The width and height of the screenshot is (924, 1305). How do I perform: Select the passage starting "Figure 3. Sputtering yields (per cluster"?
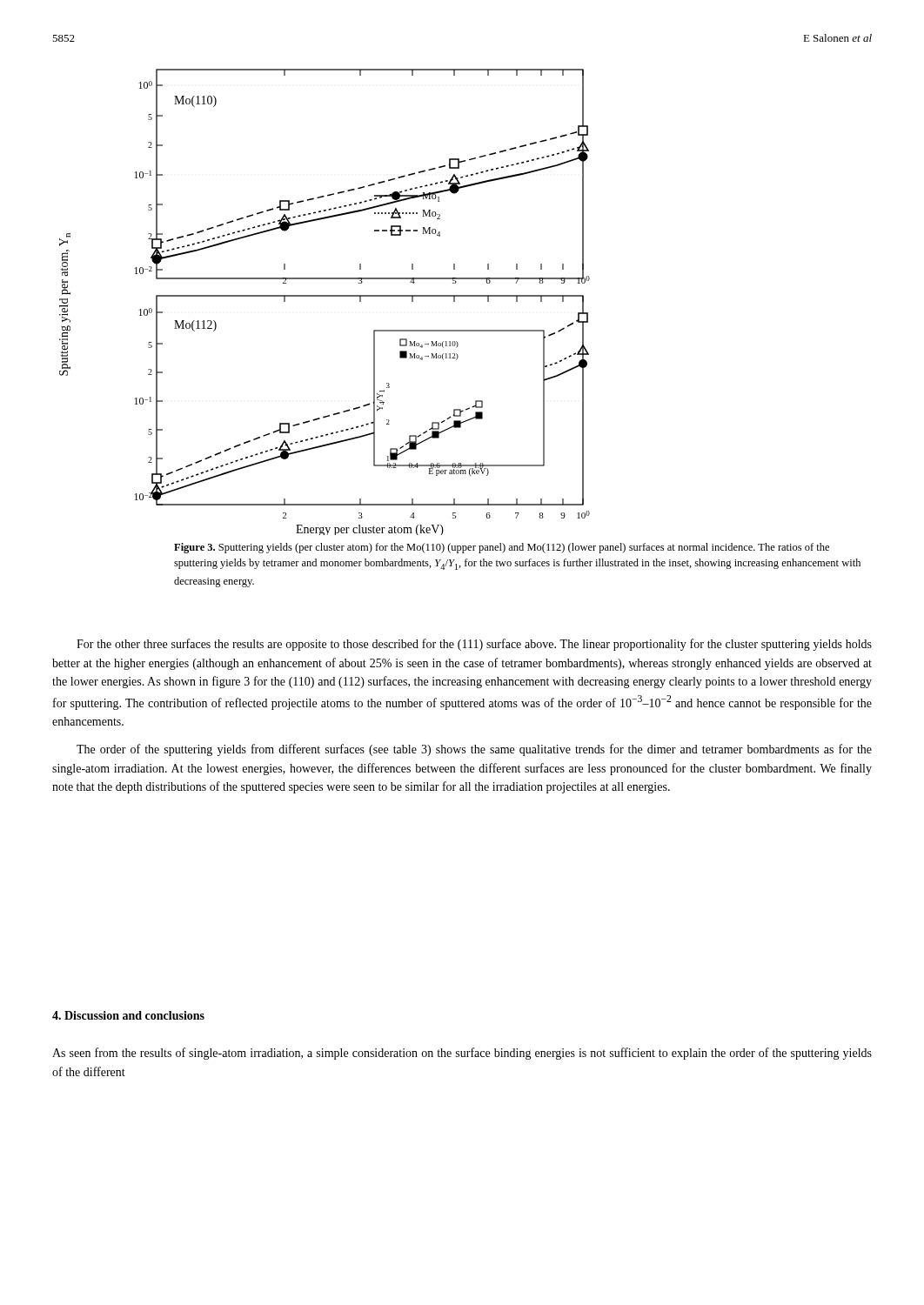517,564
